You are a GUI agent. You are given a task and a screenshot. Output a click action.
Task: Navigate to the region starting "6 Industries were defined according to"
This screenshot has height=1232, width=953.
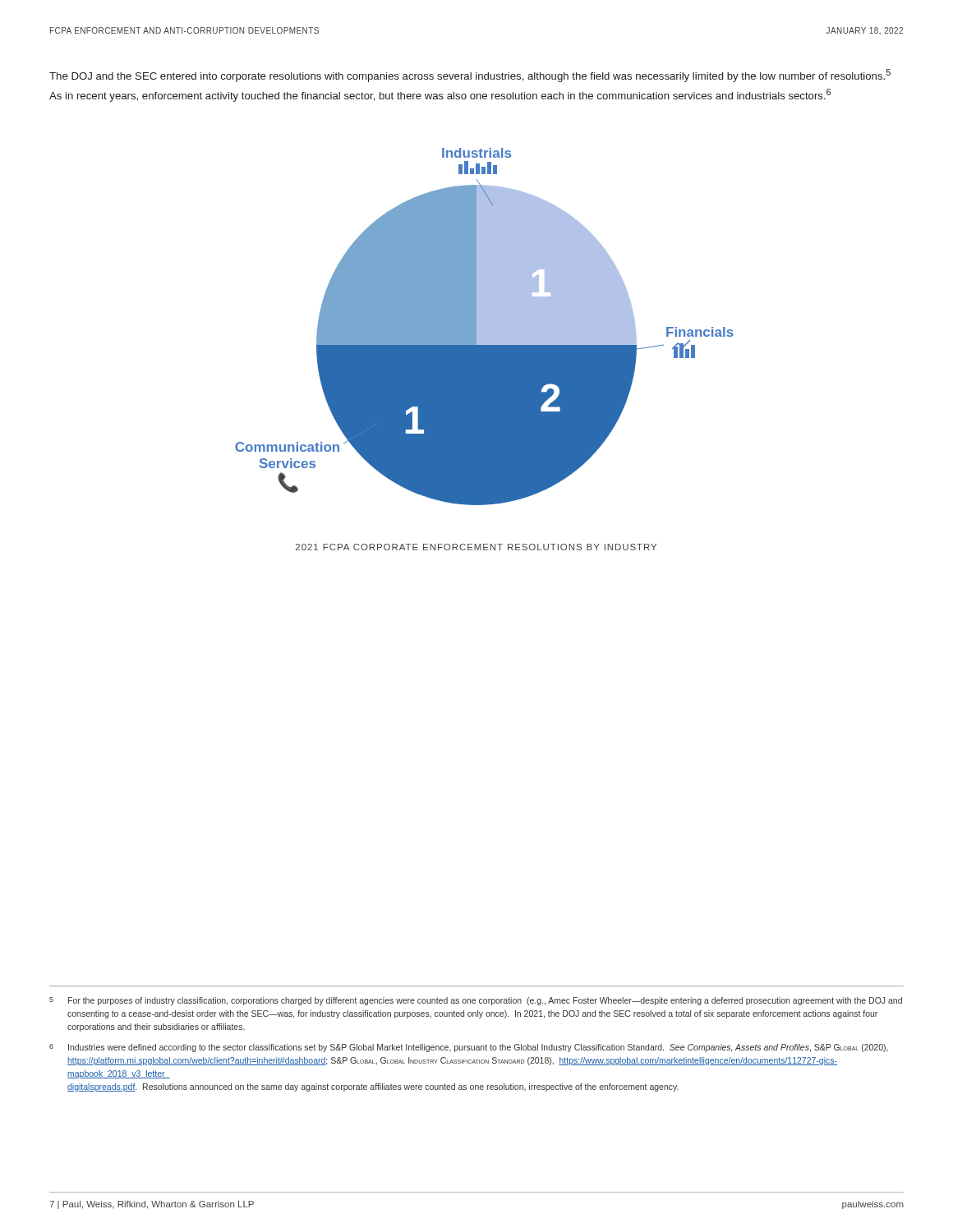click(x=476, y=1068)
